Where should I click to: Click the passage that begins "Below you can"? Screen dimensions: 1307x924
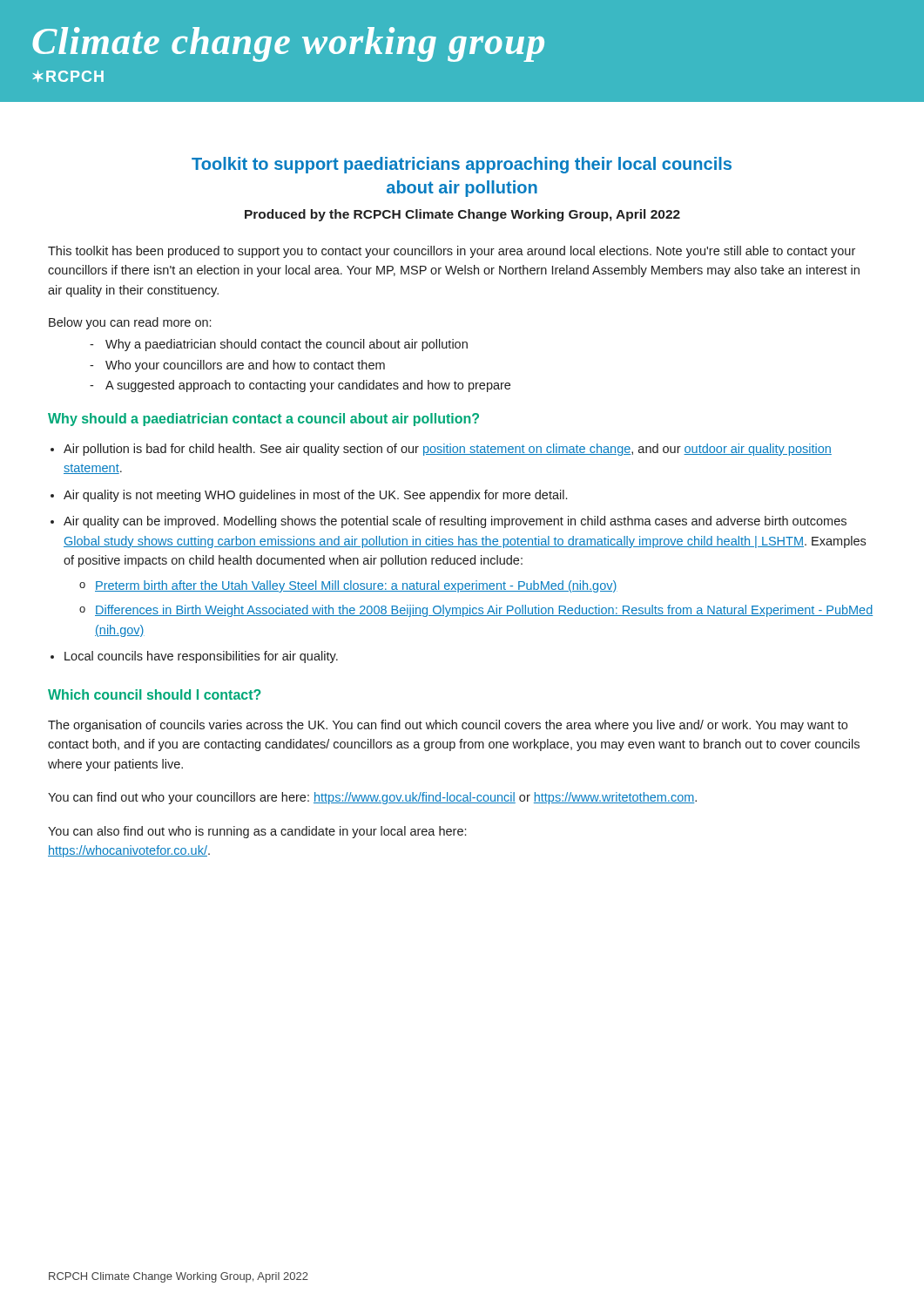click(130, 323)
